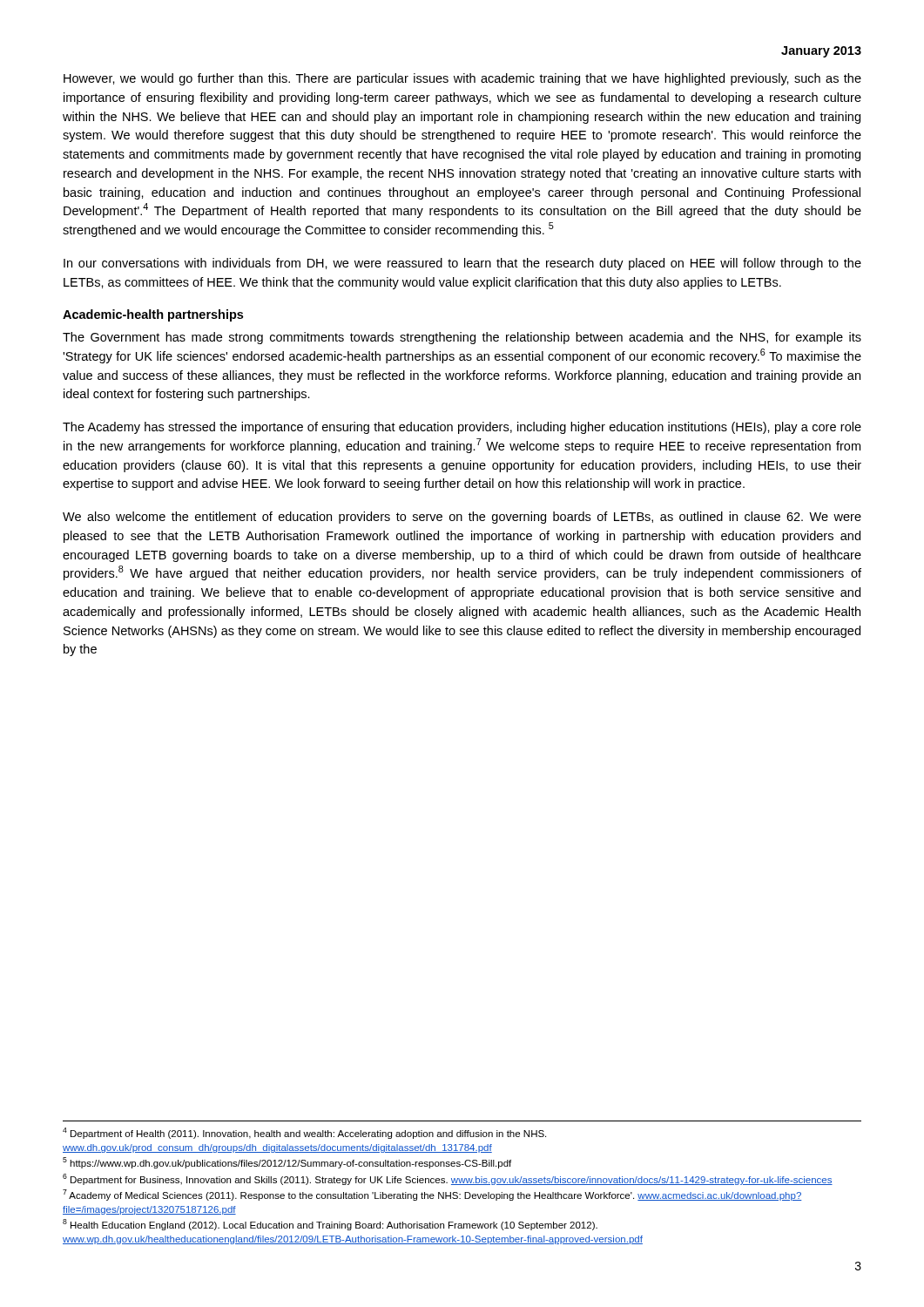Click a section header
The image size is (924, 1307).
click(x=153, y=315)
